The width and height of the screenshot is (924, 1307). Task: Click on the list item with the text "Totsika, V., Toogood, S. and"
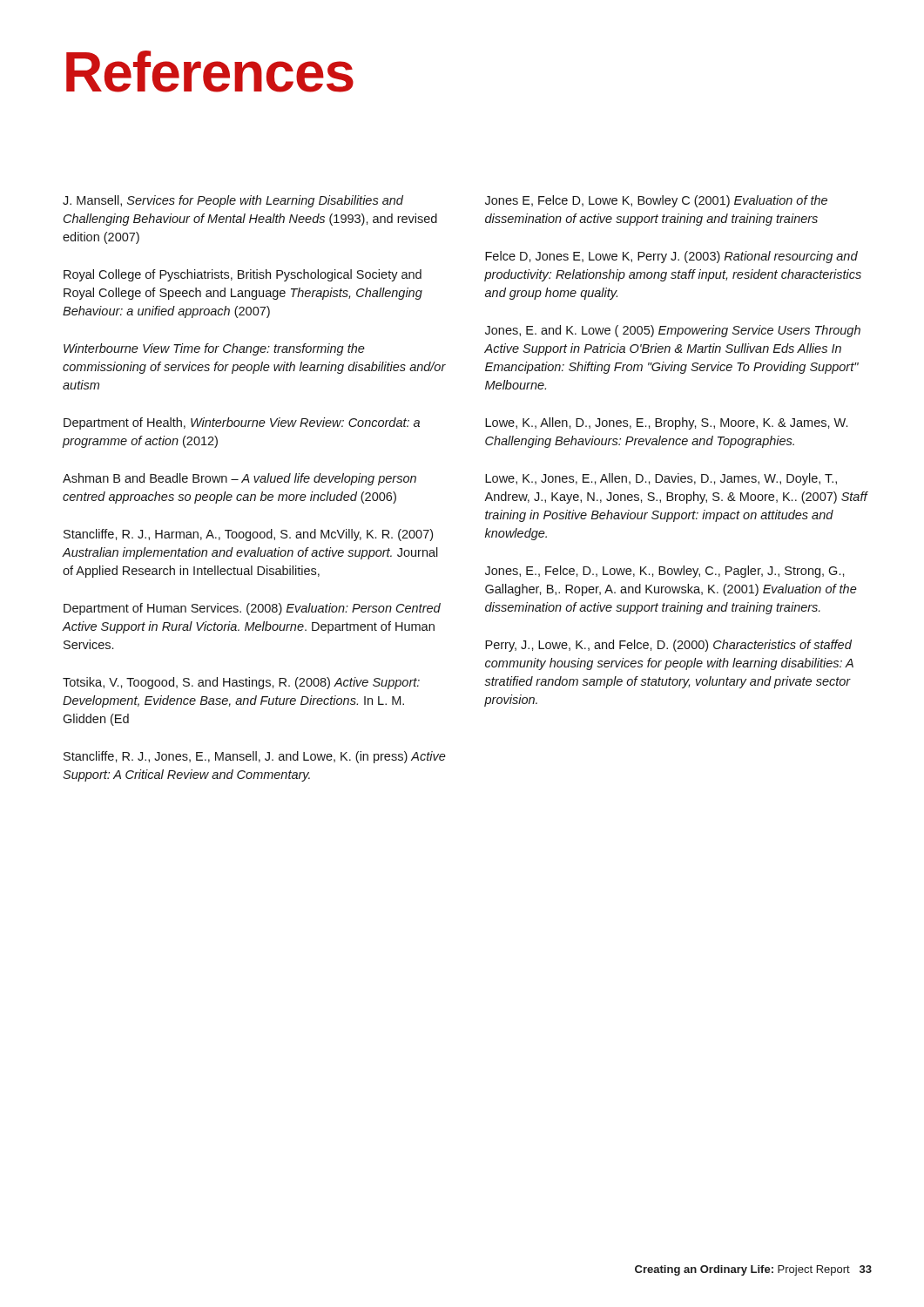point(241,701)
